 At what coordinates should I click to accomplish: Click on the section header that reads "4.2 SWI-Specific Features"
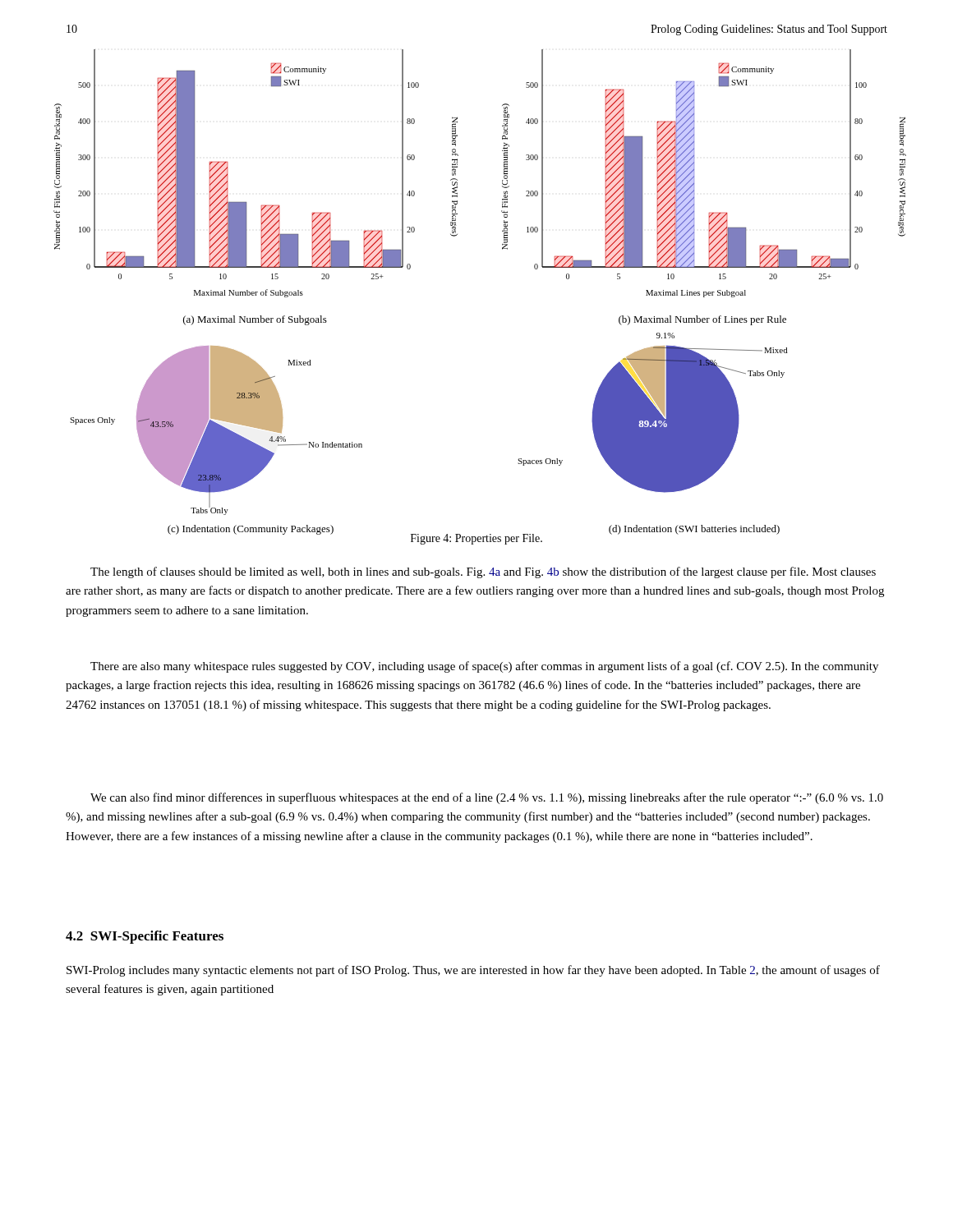145,936
